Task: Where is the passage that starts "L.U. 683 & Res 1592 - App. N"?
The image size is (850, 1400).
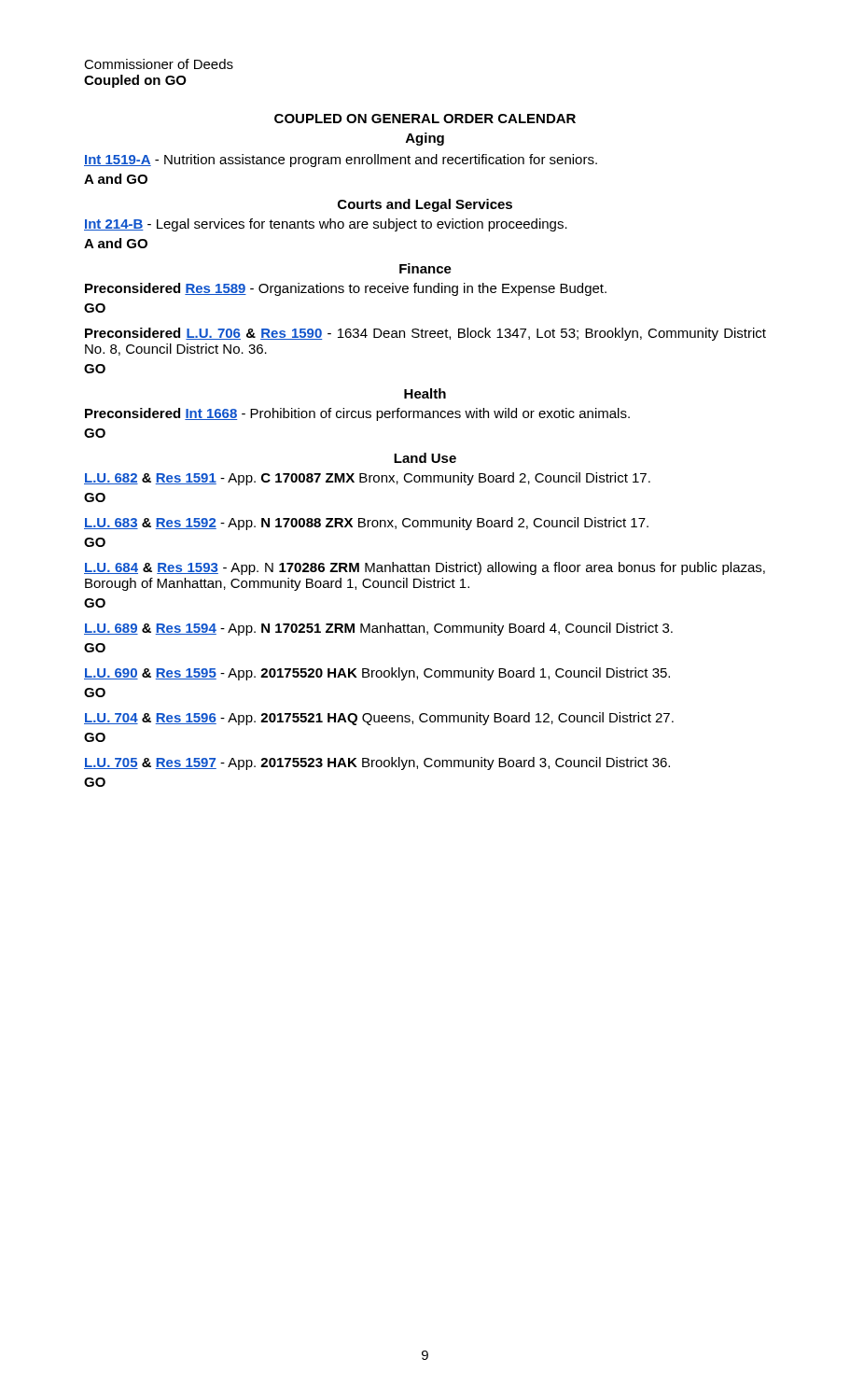Action: (367, 522)
